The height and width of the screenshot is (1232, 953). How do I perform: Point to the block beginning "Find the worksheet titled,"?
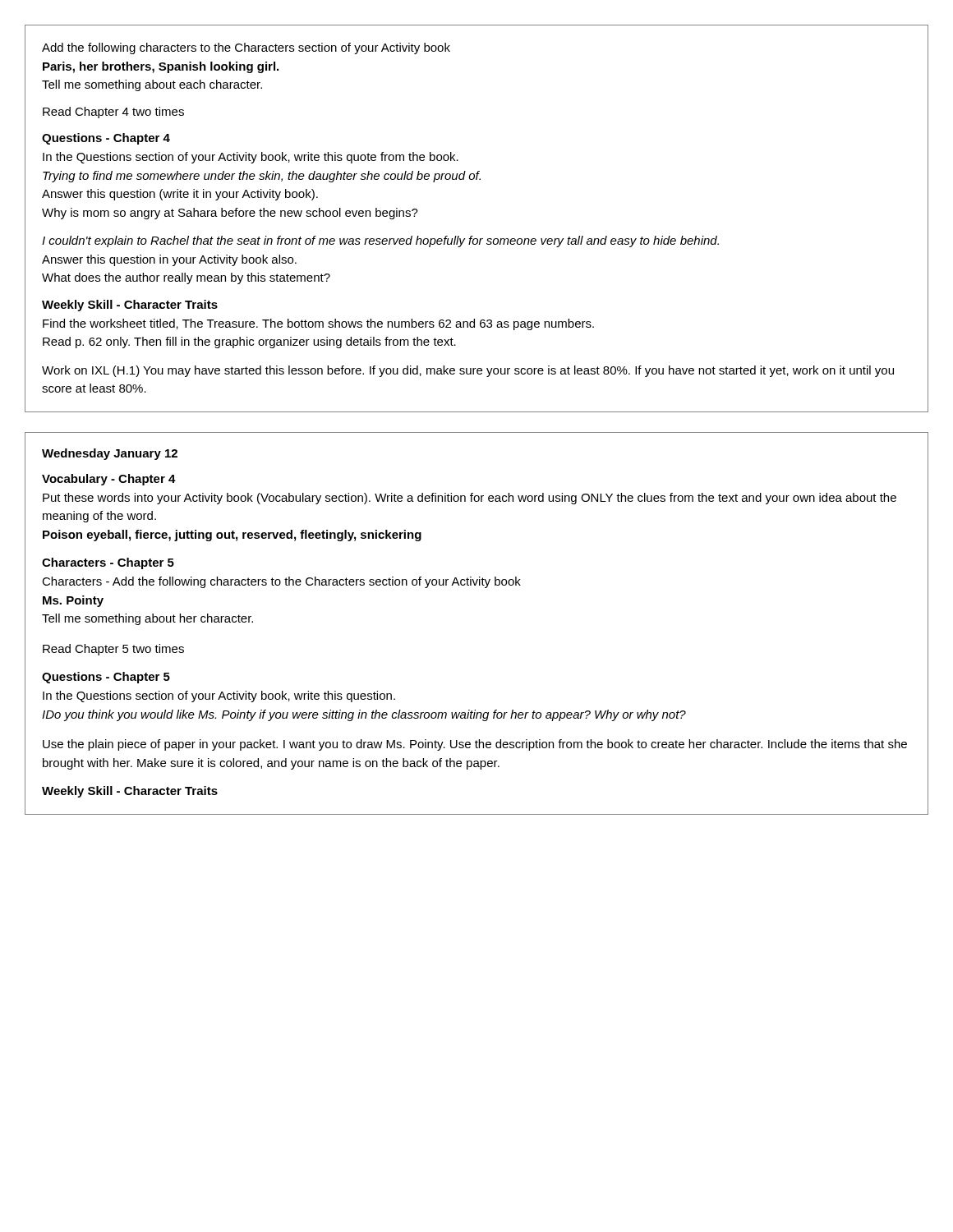(x=318, y=332)
